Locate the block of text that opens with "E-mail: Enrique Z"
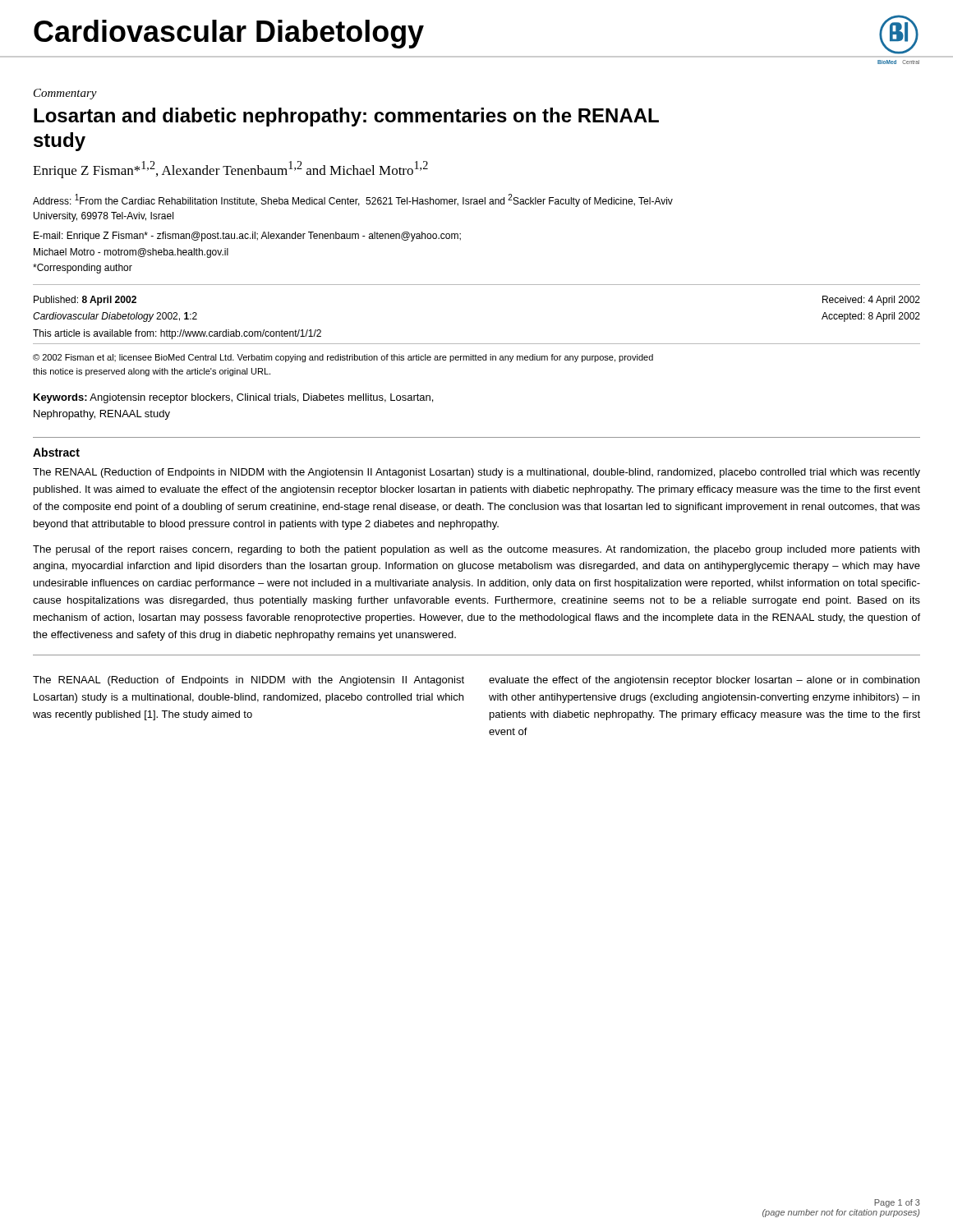 coord(247,237)
